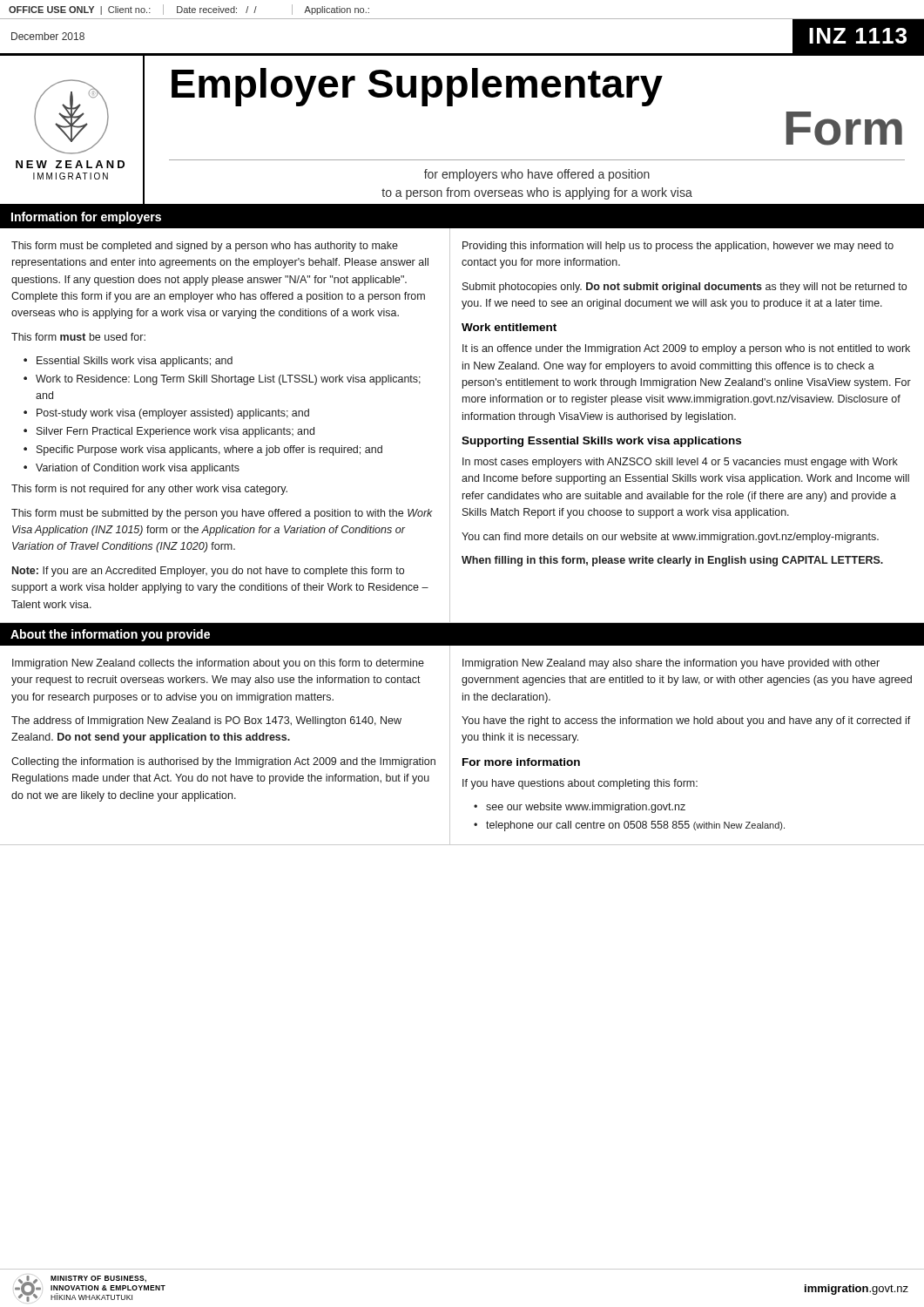Find the region starting "•Essential Skills work"
924x1307 pixels.
pos(128,361)
